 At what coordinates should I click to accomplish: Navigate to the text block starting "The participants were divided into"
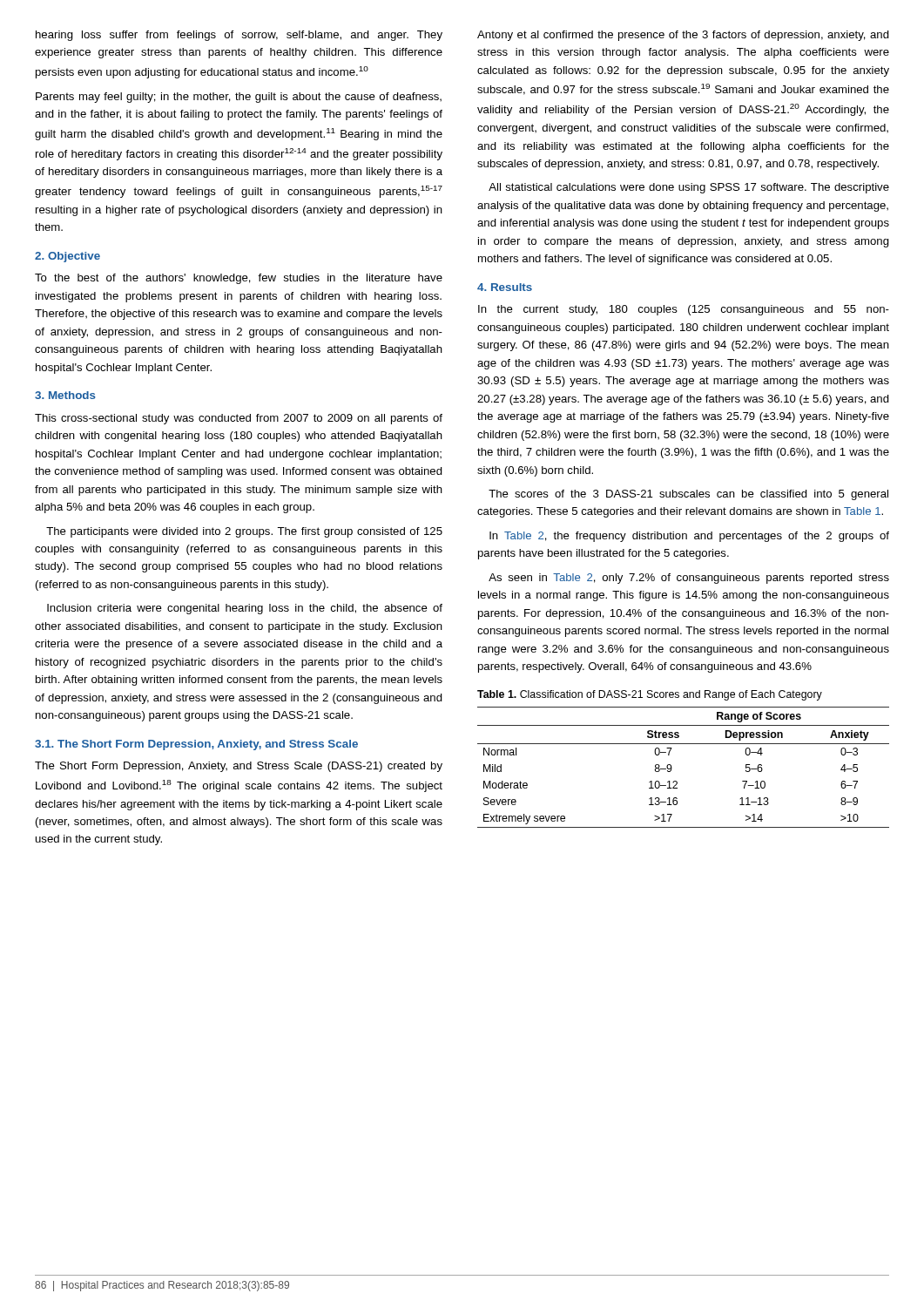click(x=239, y=558)
